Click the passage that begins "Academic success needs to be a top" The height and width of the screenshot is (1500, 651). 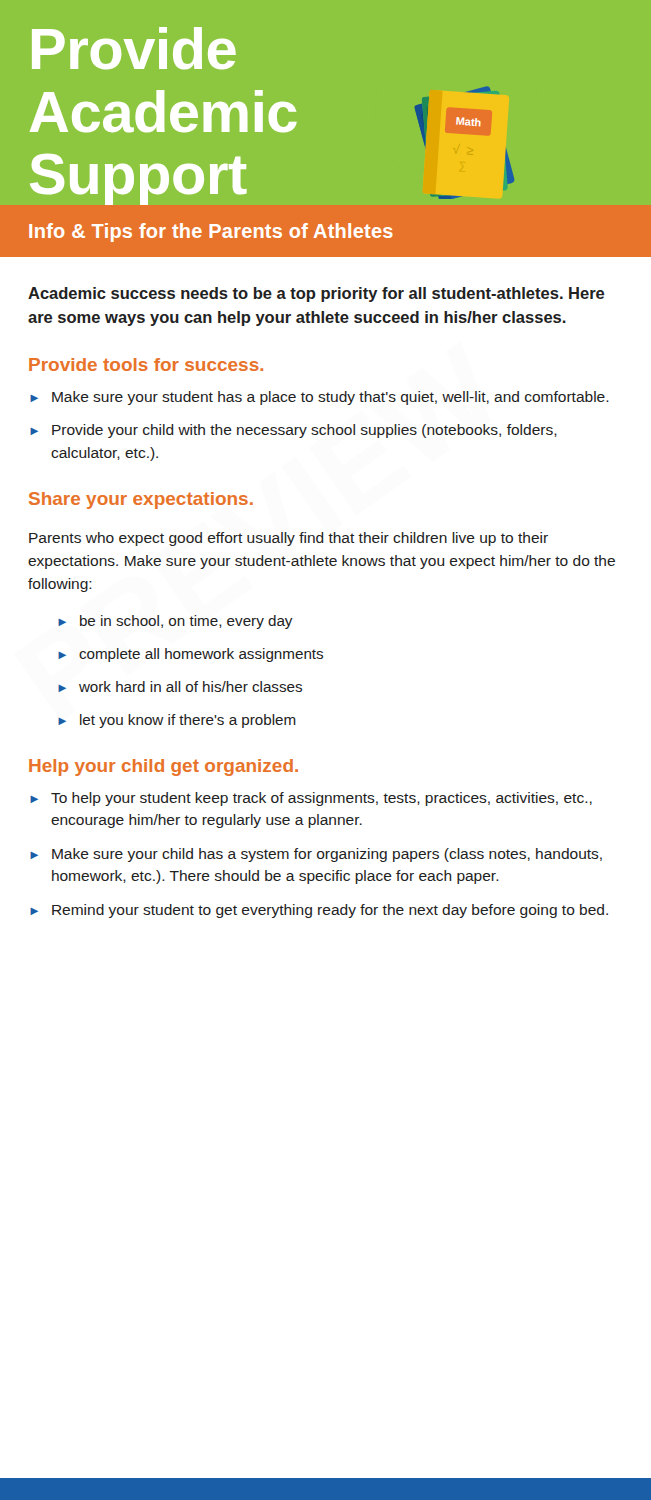point(316,305)
